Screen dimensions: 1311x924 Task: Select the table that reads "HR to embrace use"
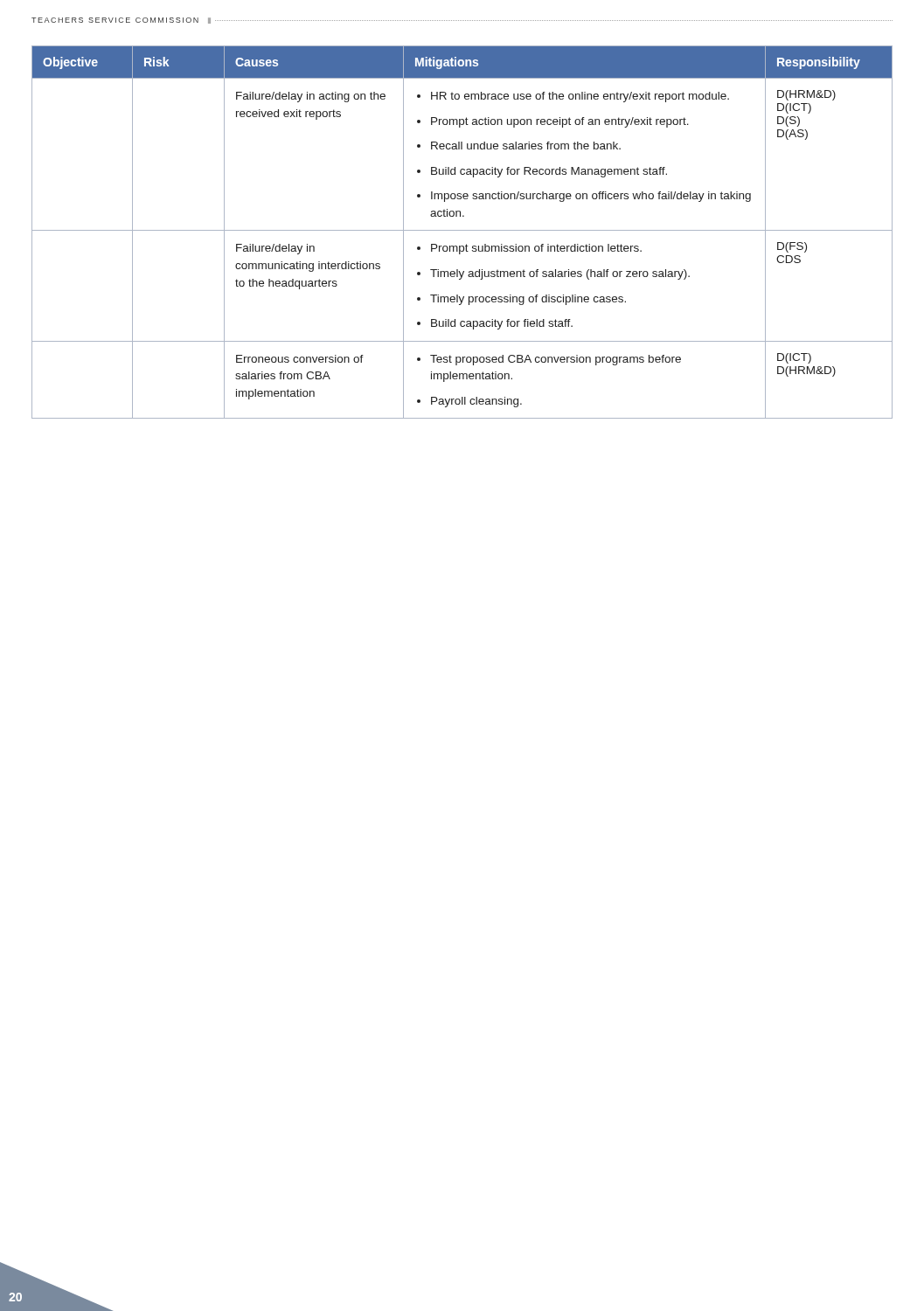462,232
